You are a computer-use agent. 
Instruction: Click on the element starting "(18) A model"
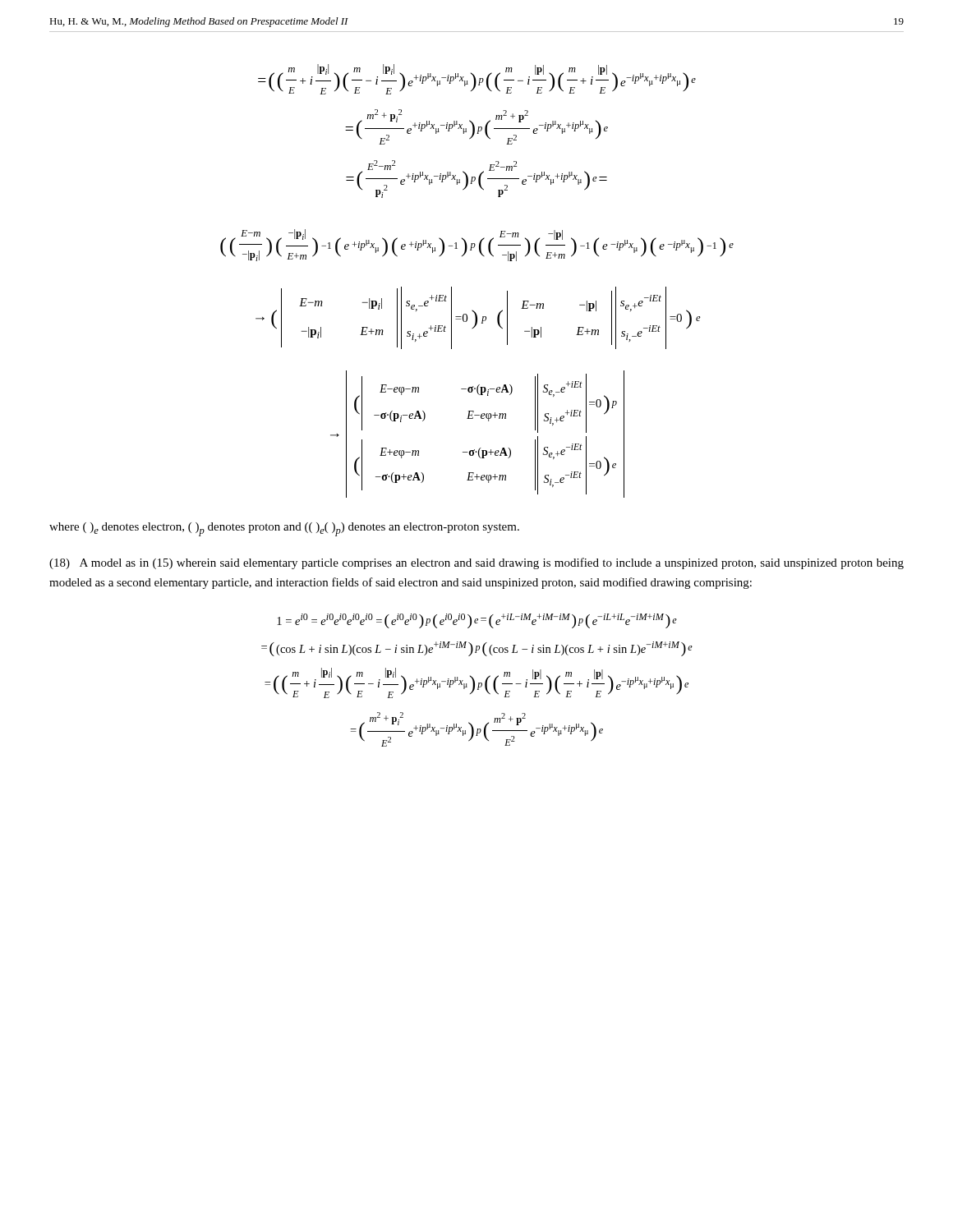(x=476, y=571)
